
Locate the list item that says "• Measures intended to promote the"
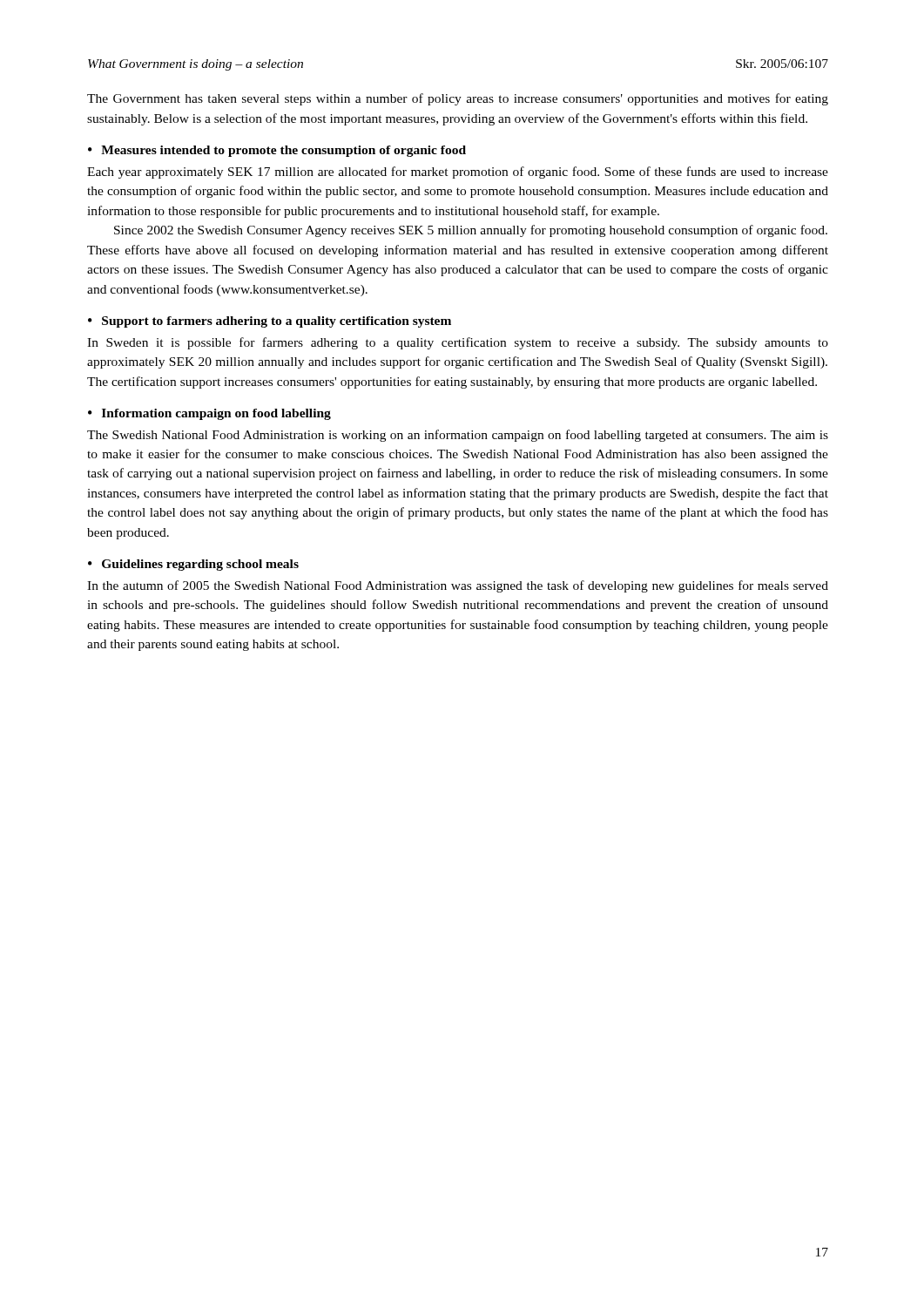click(458, 220)
